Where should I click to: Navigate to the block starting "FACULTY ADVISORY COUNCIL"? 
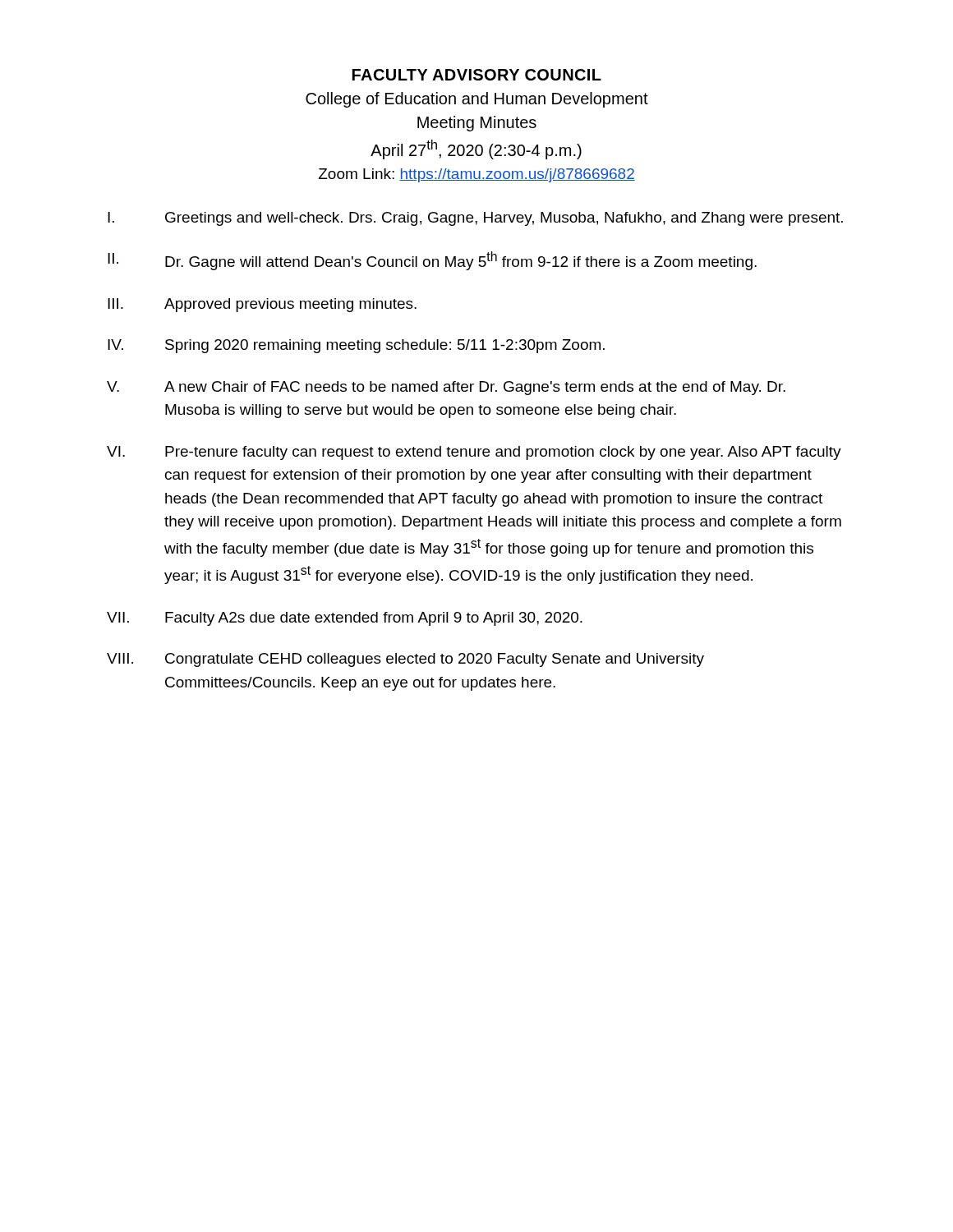click(476, 75)
